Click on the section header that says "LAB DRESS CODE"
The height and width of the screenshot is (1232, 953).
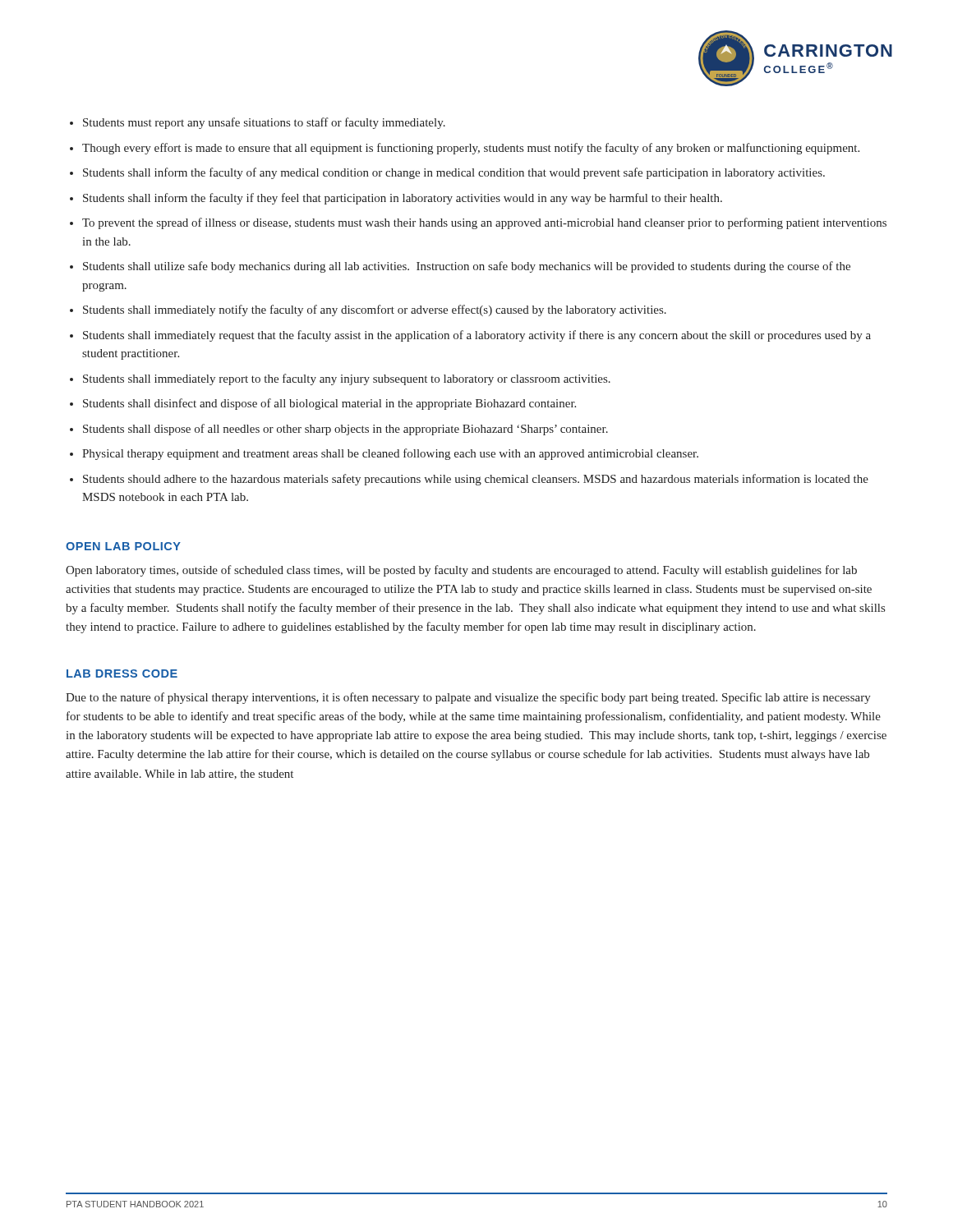coord(122,673)
